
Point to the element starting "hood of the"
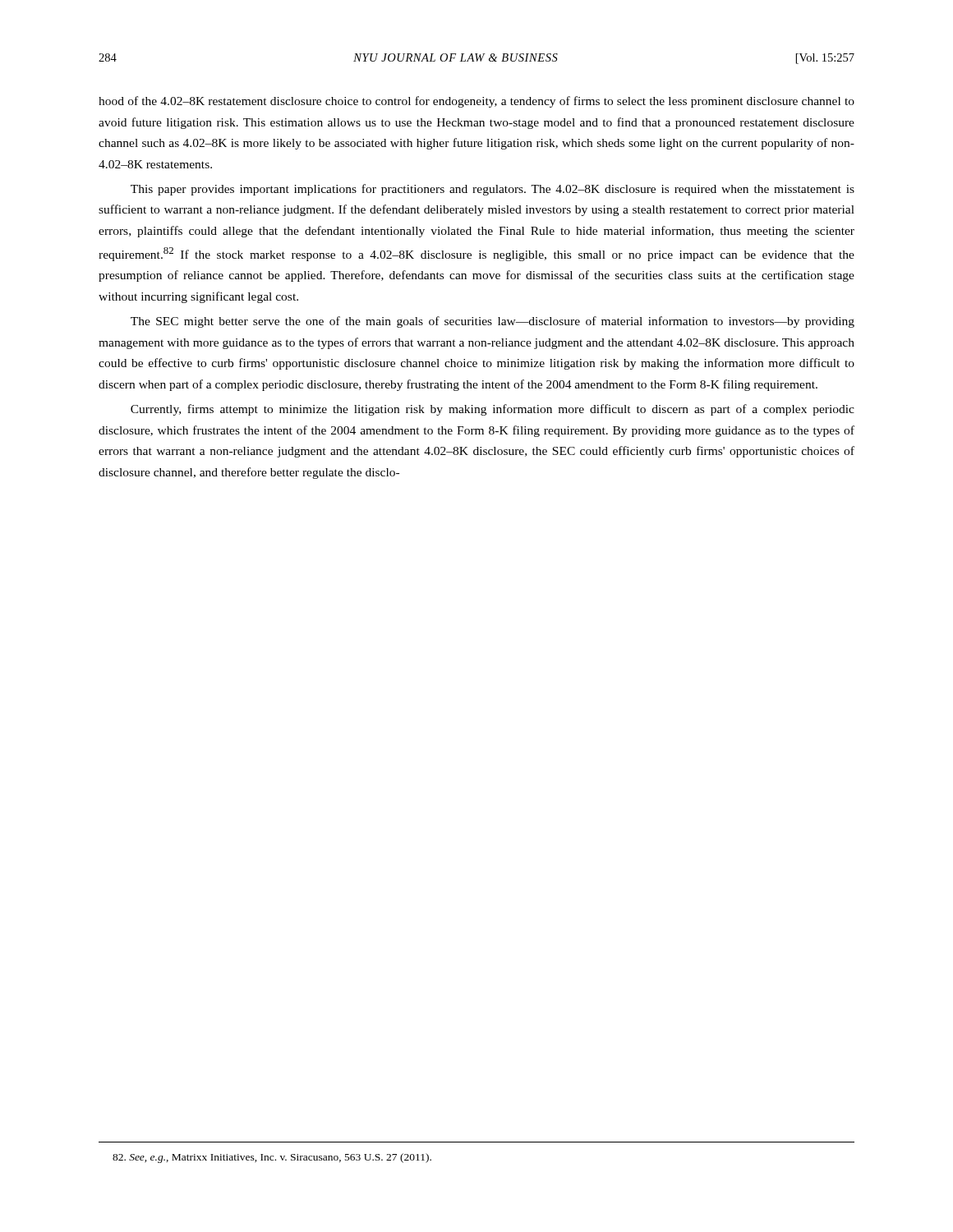(476, 286)
